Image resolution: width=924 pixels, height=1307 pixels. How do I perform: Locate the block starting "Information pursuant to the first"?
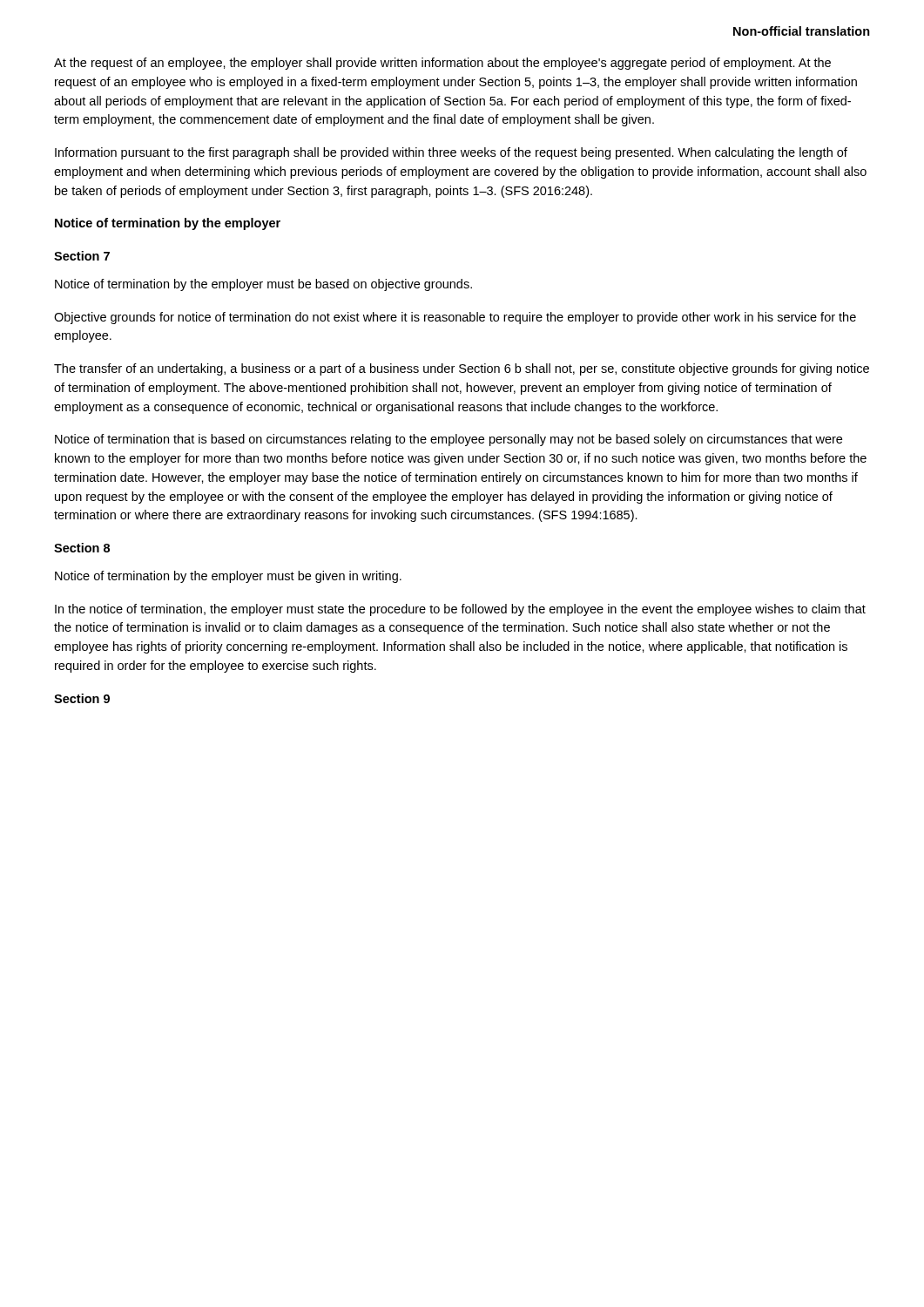point(460,171)
